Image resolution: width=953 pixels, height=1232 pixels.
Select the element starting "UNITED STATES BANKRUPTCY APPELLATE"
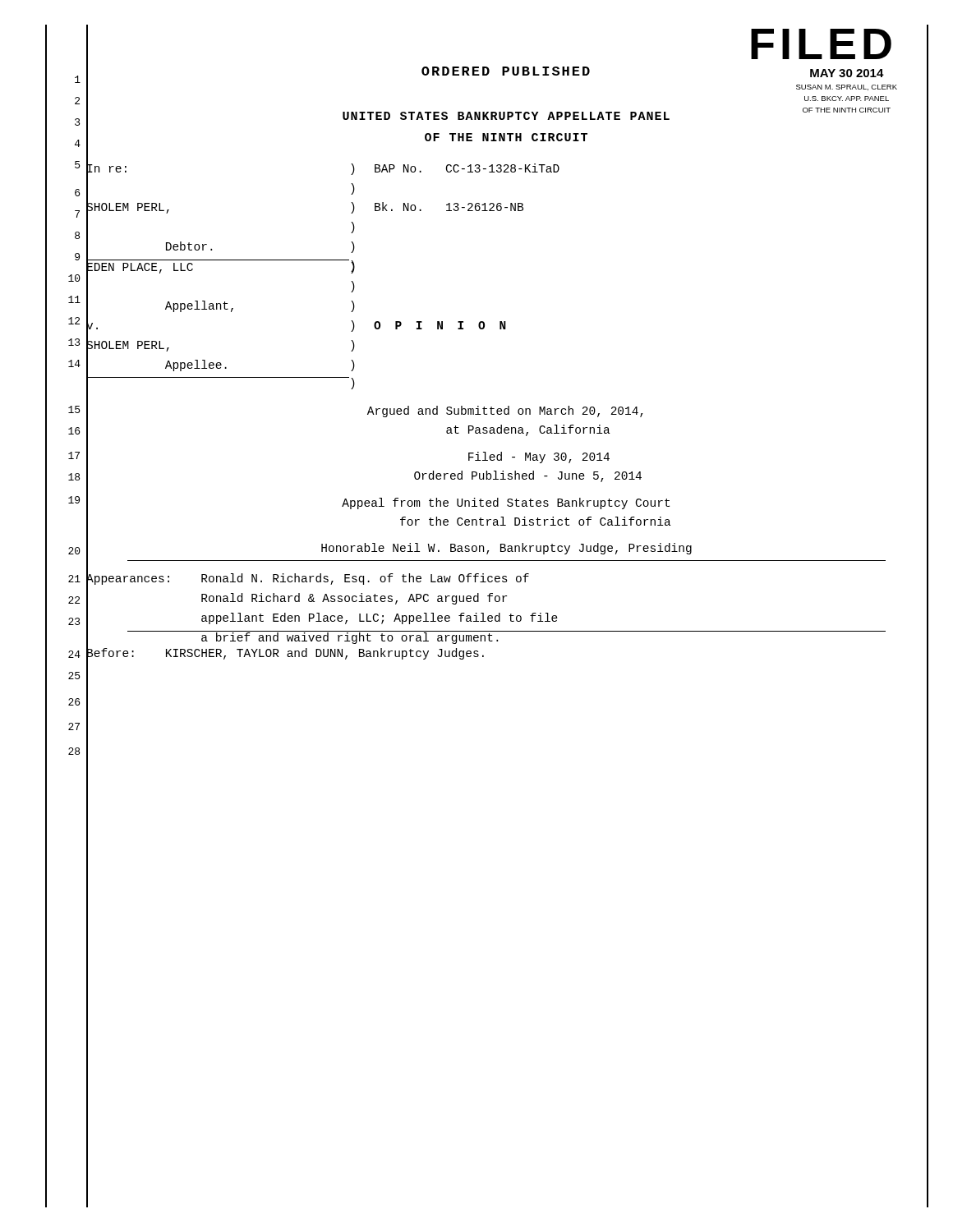[506, 117]
